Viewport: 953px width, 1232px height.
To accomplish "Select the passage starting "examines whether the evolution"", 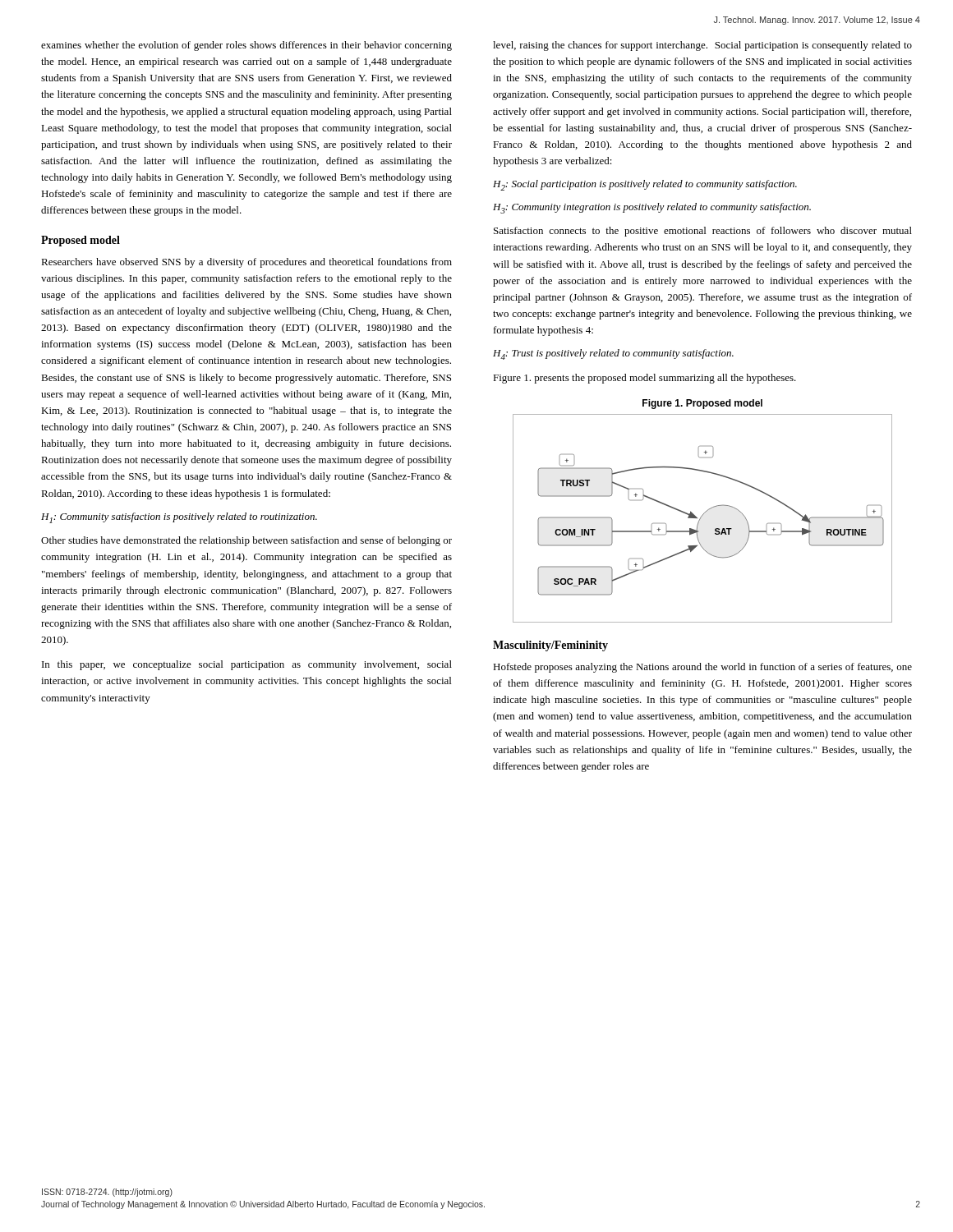I will coord(246,127).
